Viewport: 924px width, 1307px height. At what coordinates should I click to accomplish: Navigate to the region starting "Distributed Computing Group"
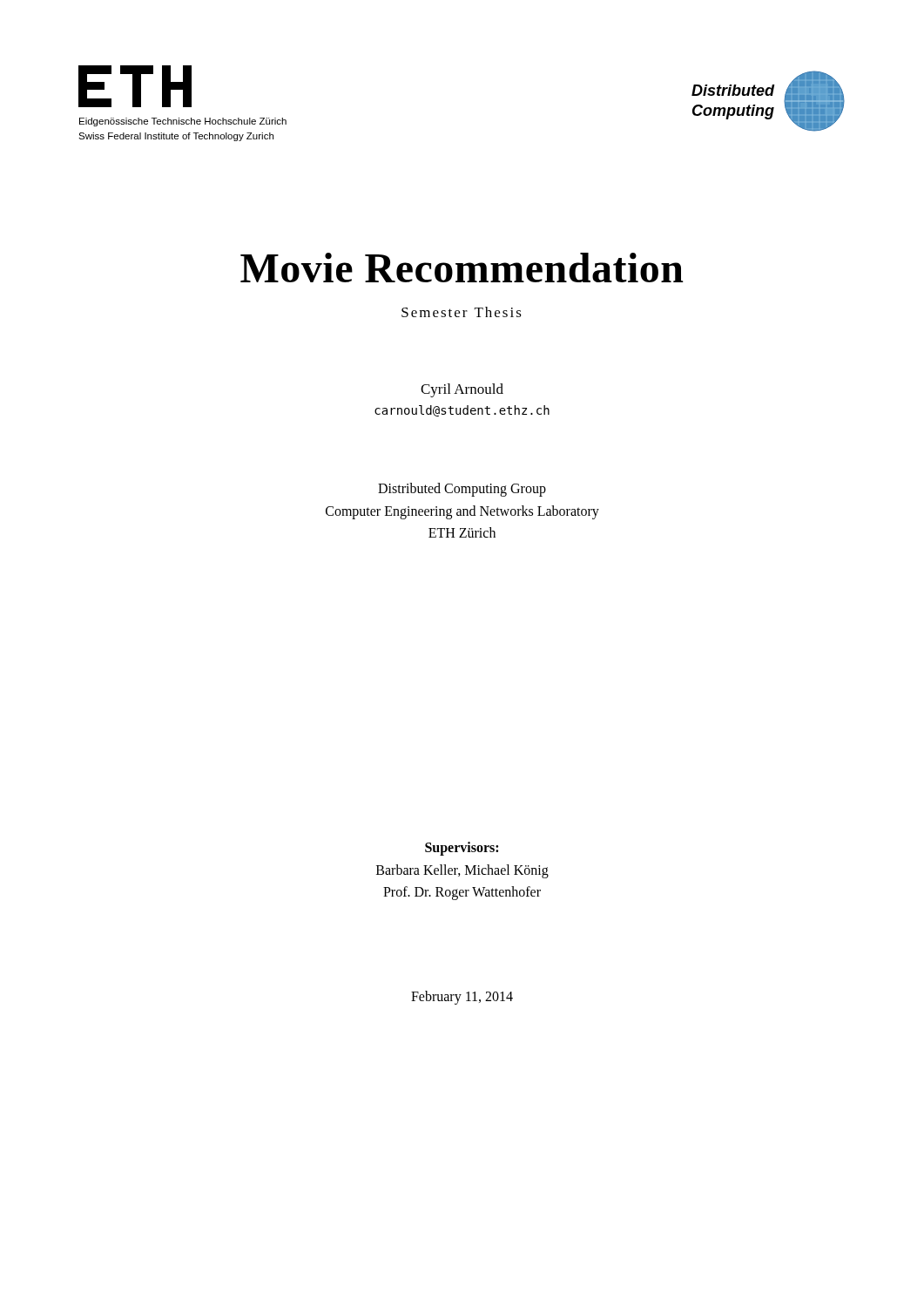pyautogui.click(x=462, y=511)
